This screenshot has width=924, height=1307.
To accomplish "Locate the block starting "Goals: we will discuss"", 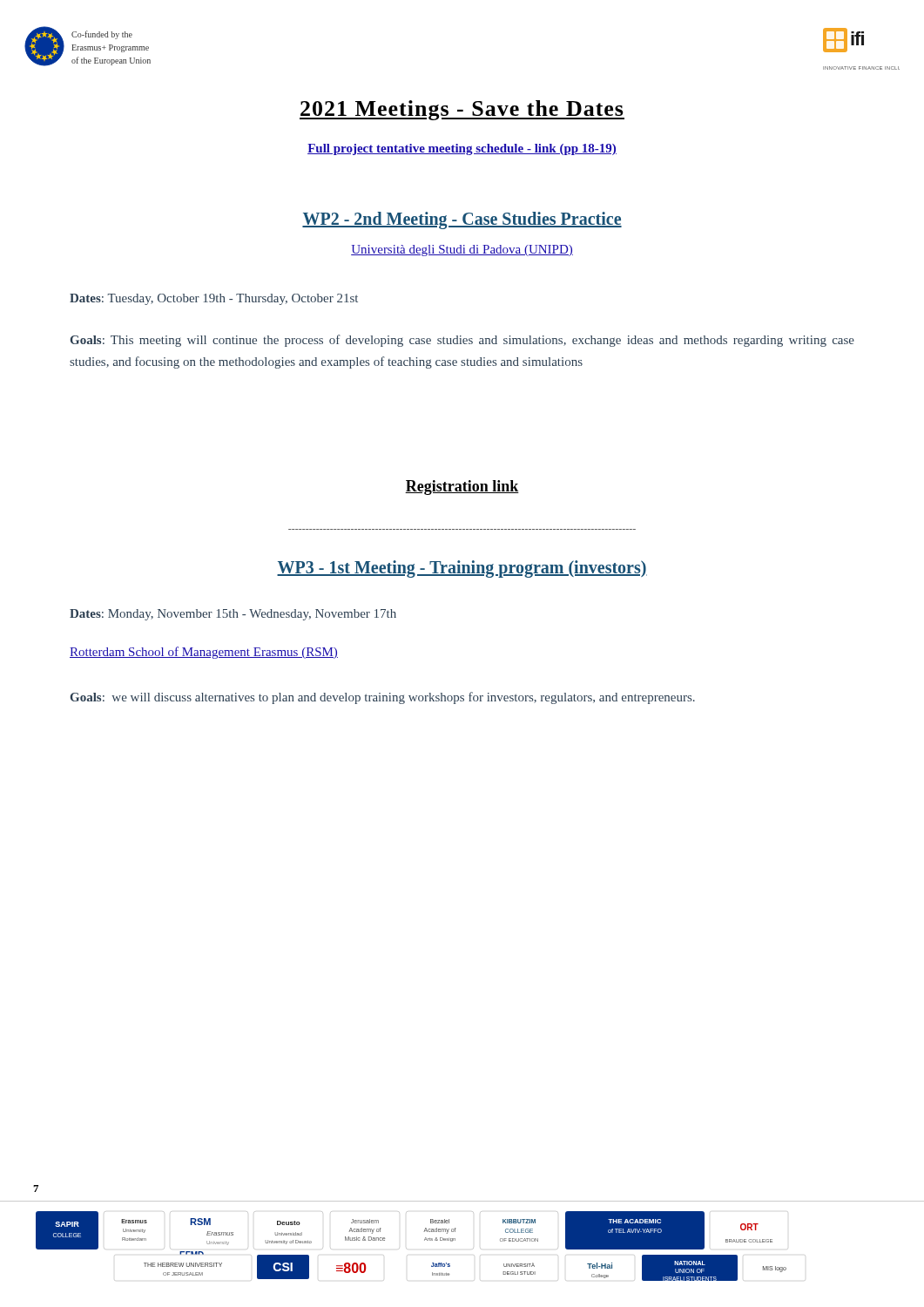I will (383, 697).
